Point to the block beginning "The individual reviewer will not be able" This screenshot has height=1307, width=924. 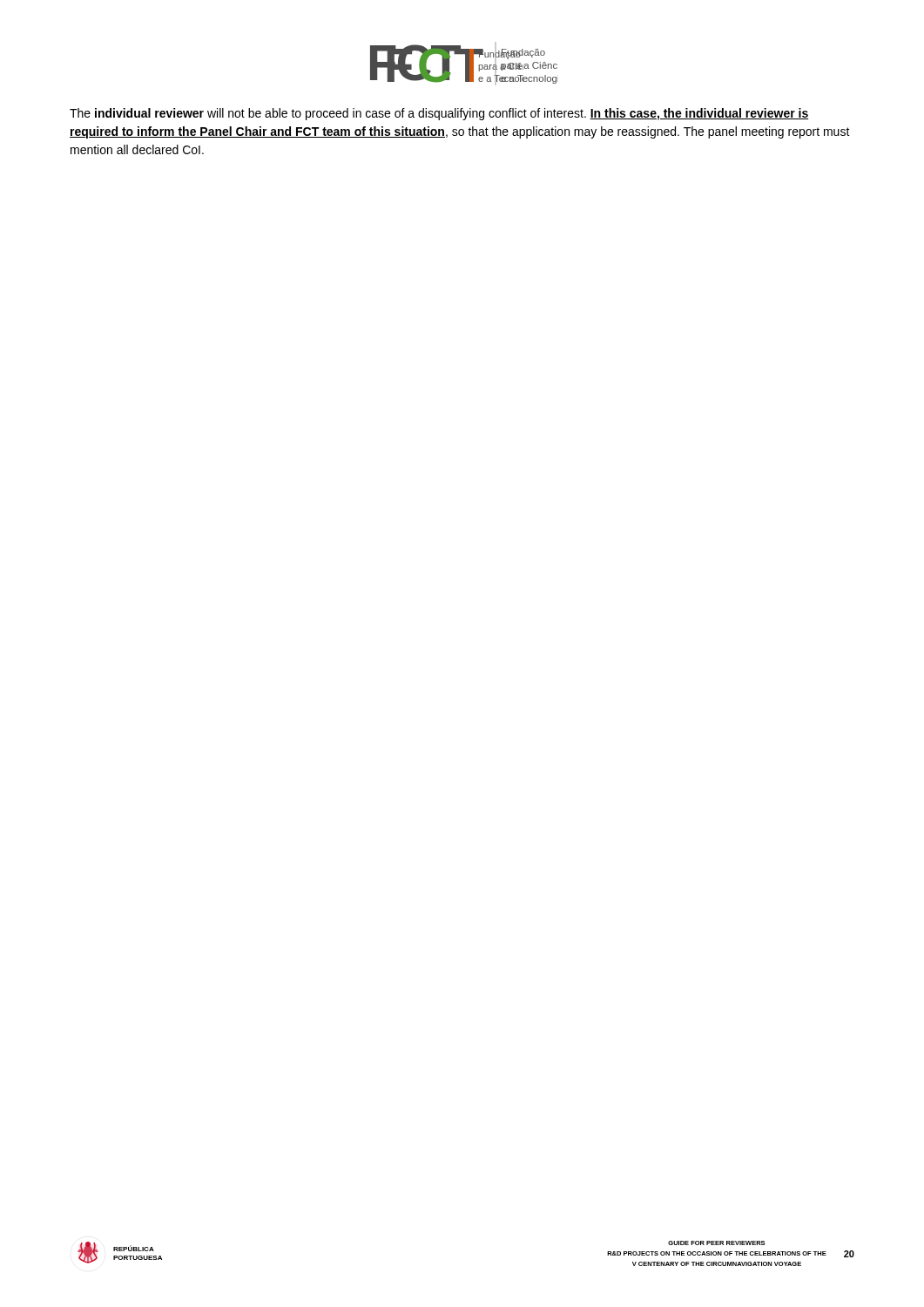460,132
